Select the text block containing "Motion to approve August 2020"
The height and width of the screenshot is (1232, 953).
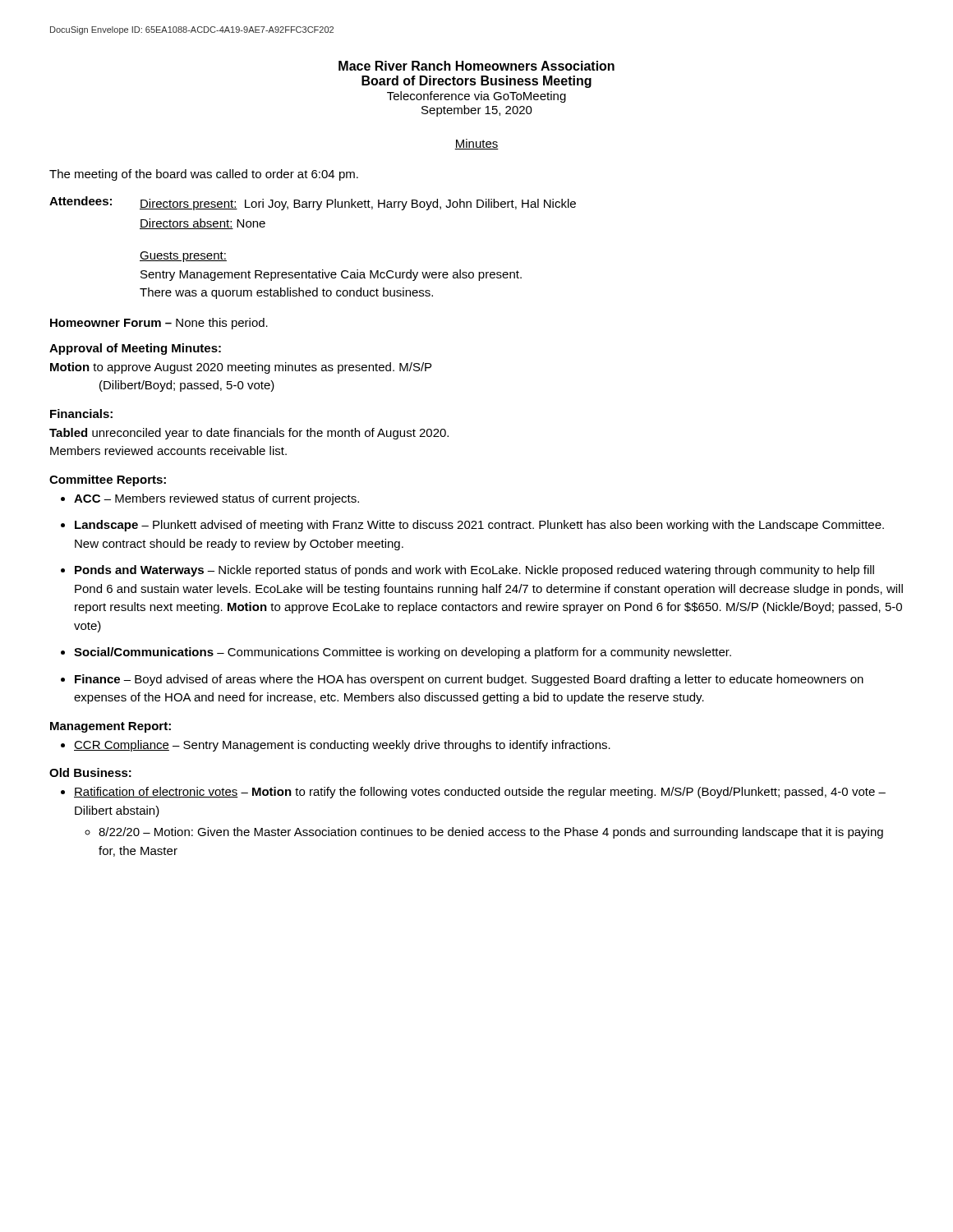click(241, 376)
